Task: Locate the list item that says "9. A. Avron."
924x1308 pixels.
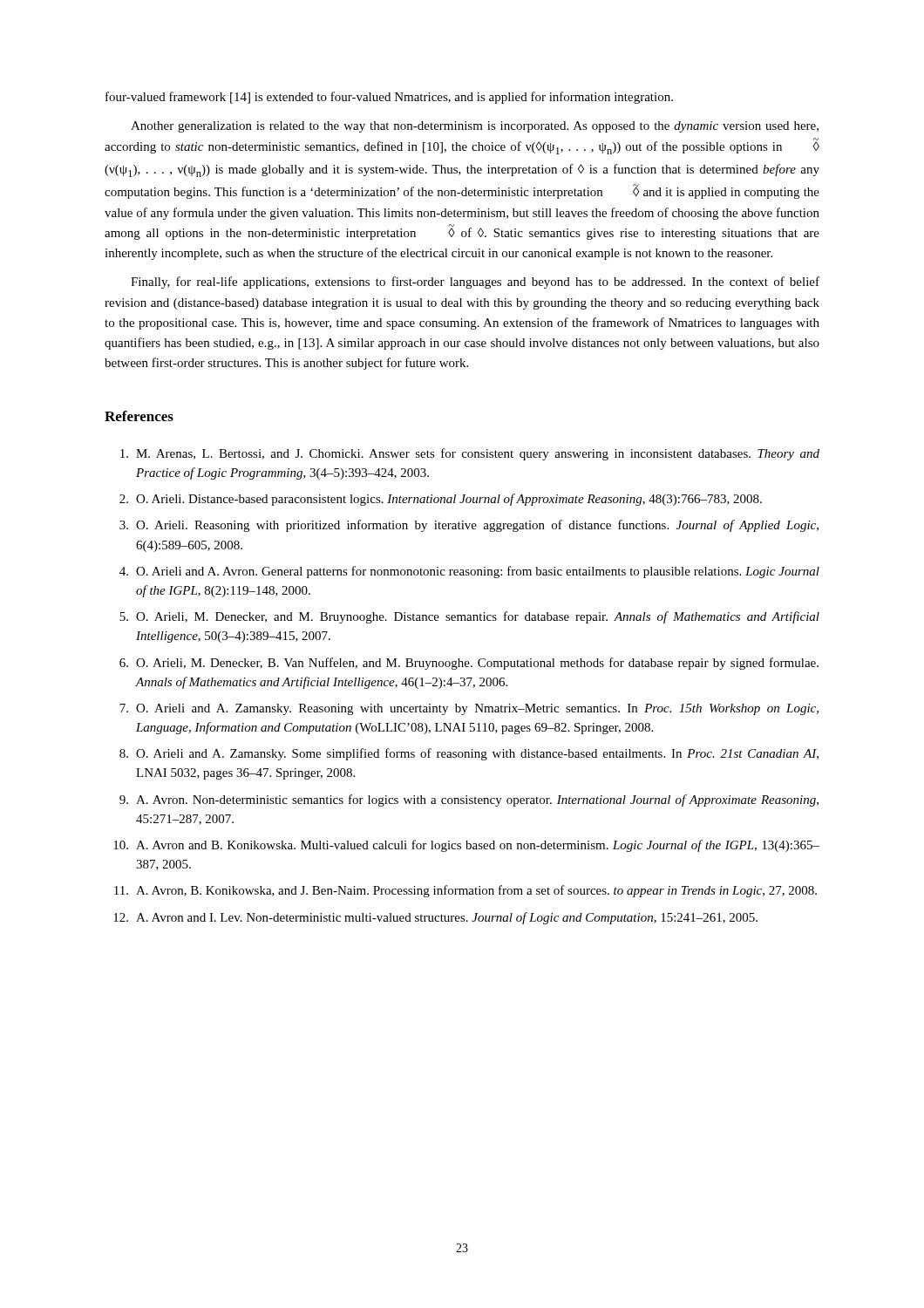Action: point(462,809)
